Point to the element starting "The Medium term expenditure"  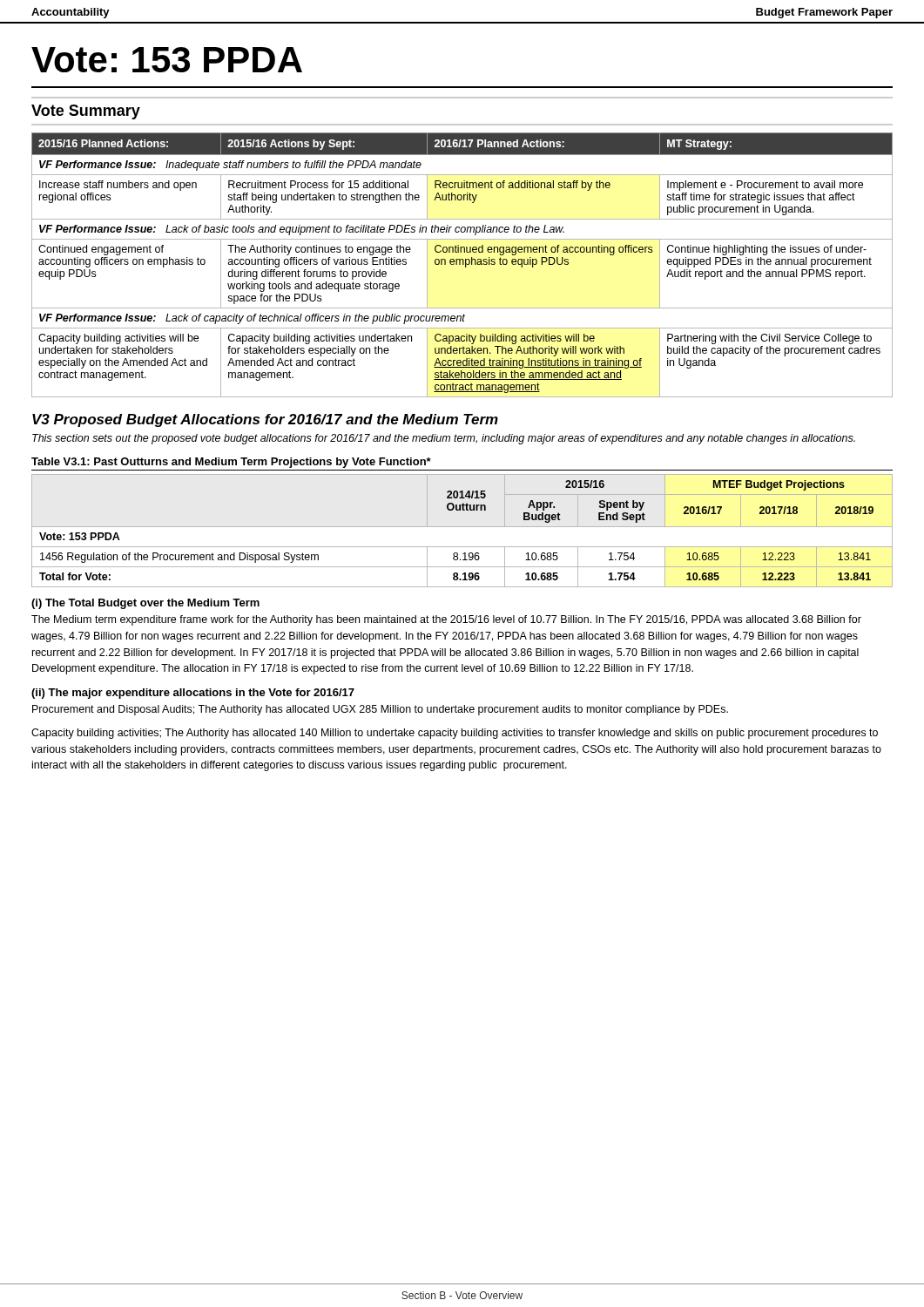click(446, 644)
